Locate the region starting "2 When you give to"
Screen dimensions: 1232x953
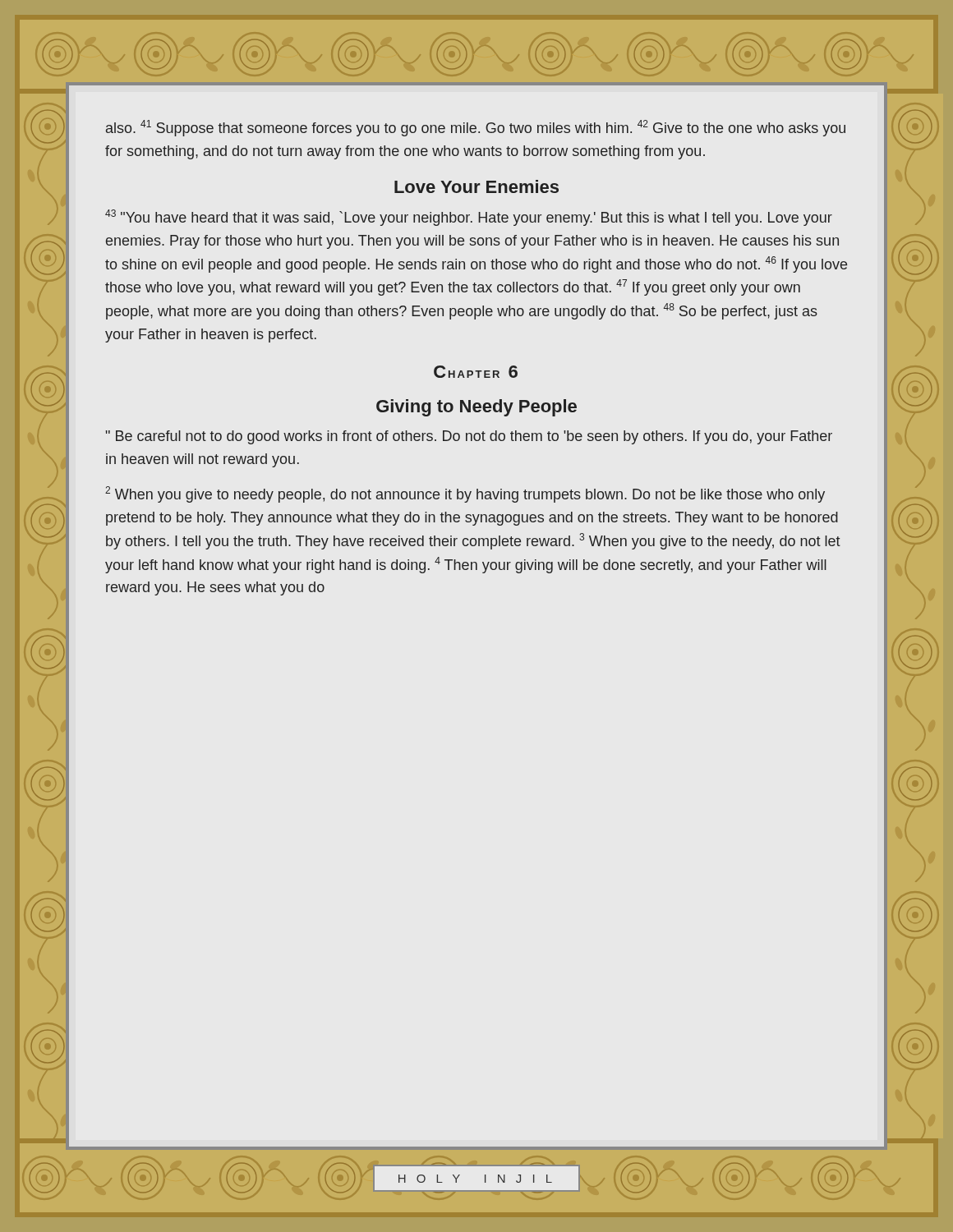(473, 540)
